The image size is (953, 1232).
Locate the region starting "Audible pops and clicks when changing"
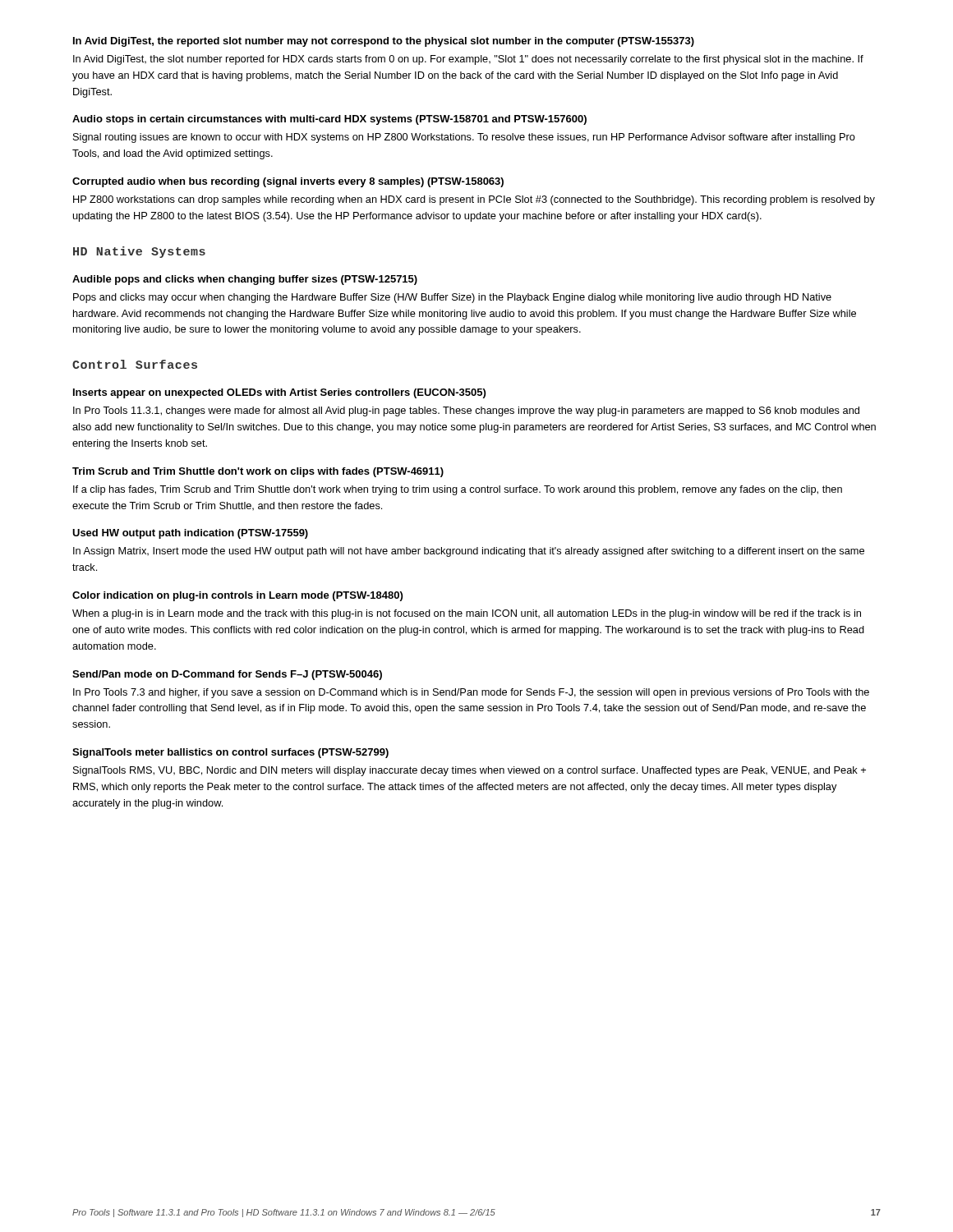point(245,279)
